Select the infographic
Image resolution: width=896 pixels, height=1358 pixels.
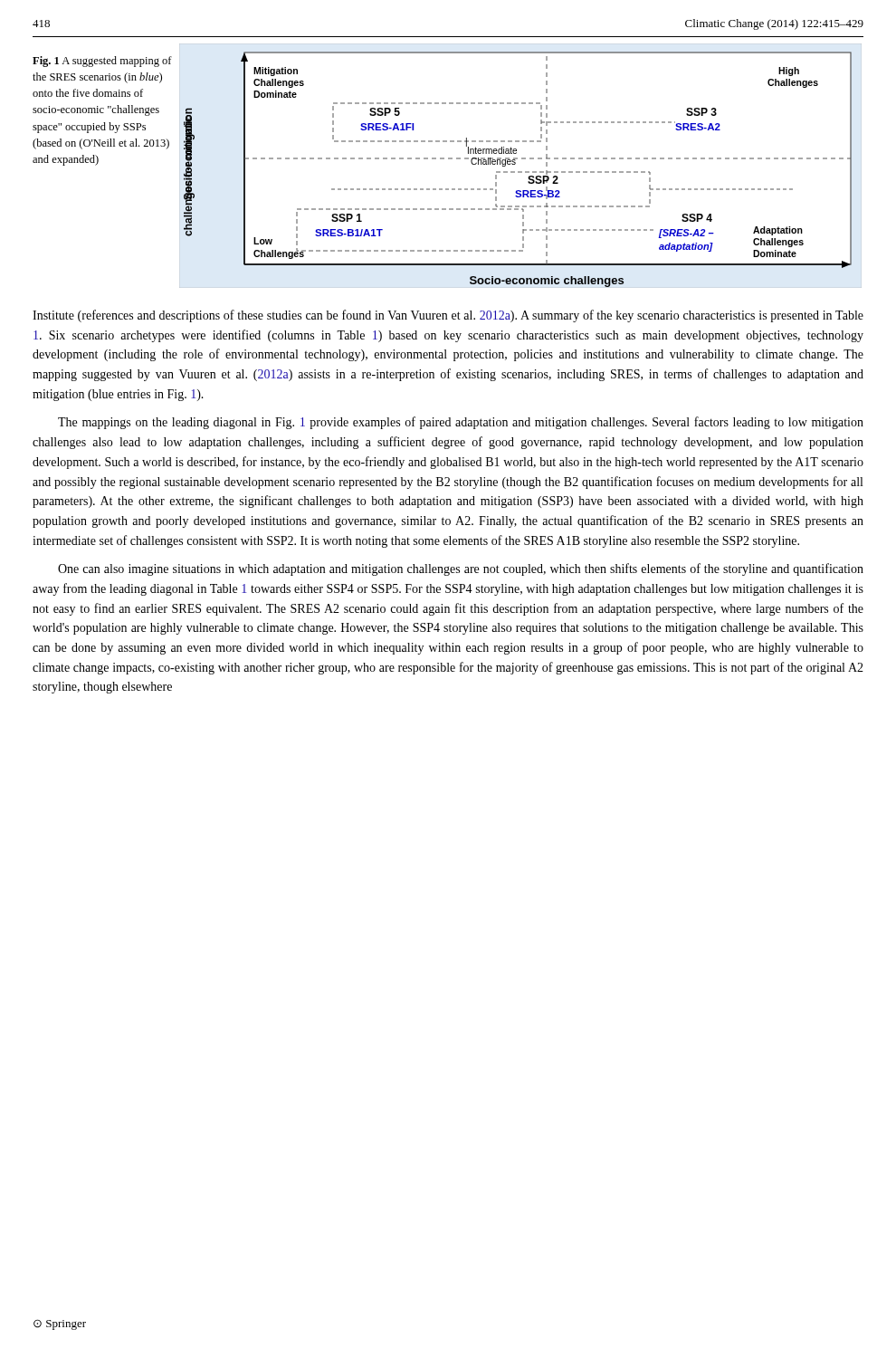[520, 166]
